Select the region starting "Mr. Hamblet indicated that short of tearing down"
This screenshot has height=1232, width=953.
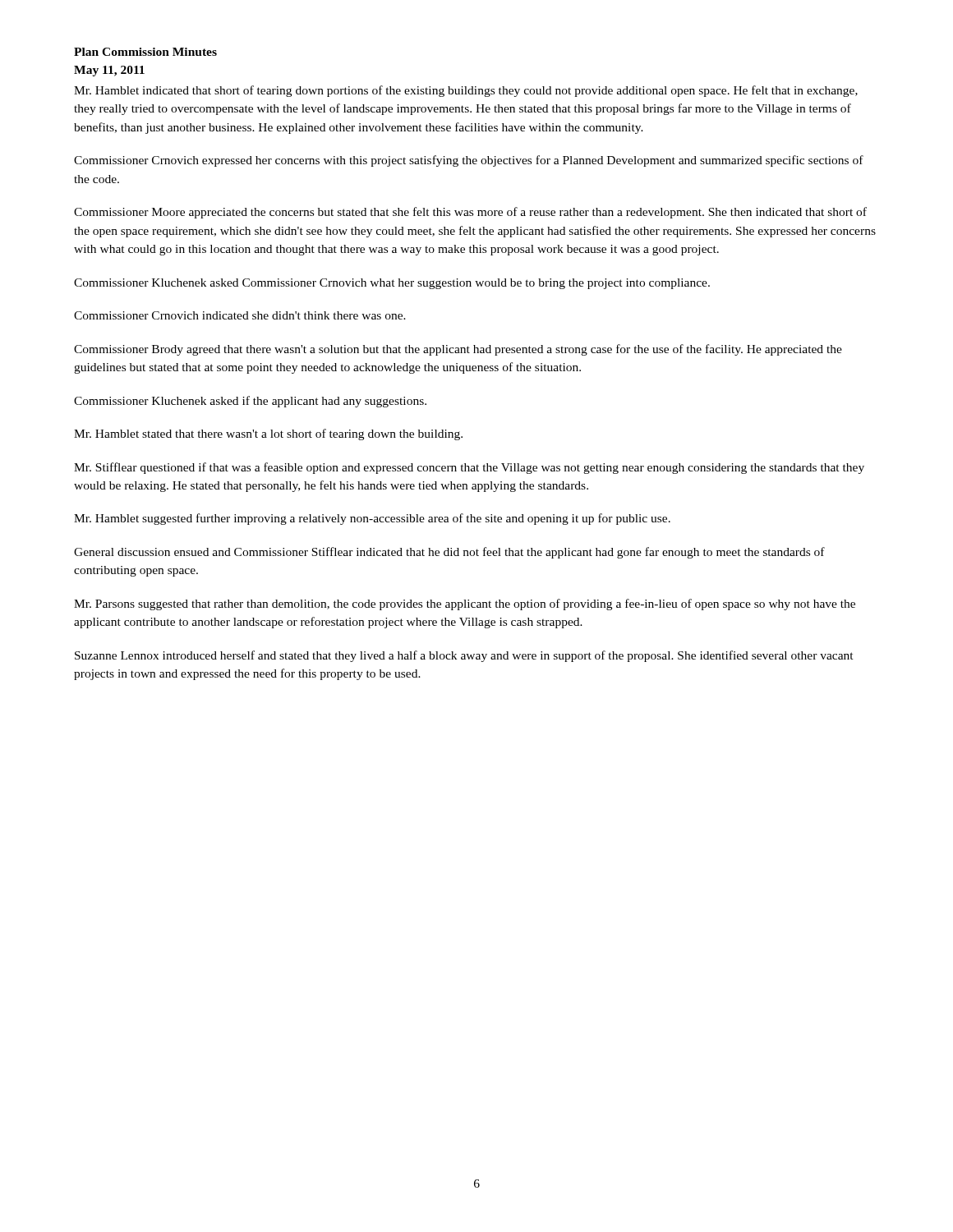coord(466,108)
